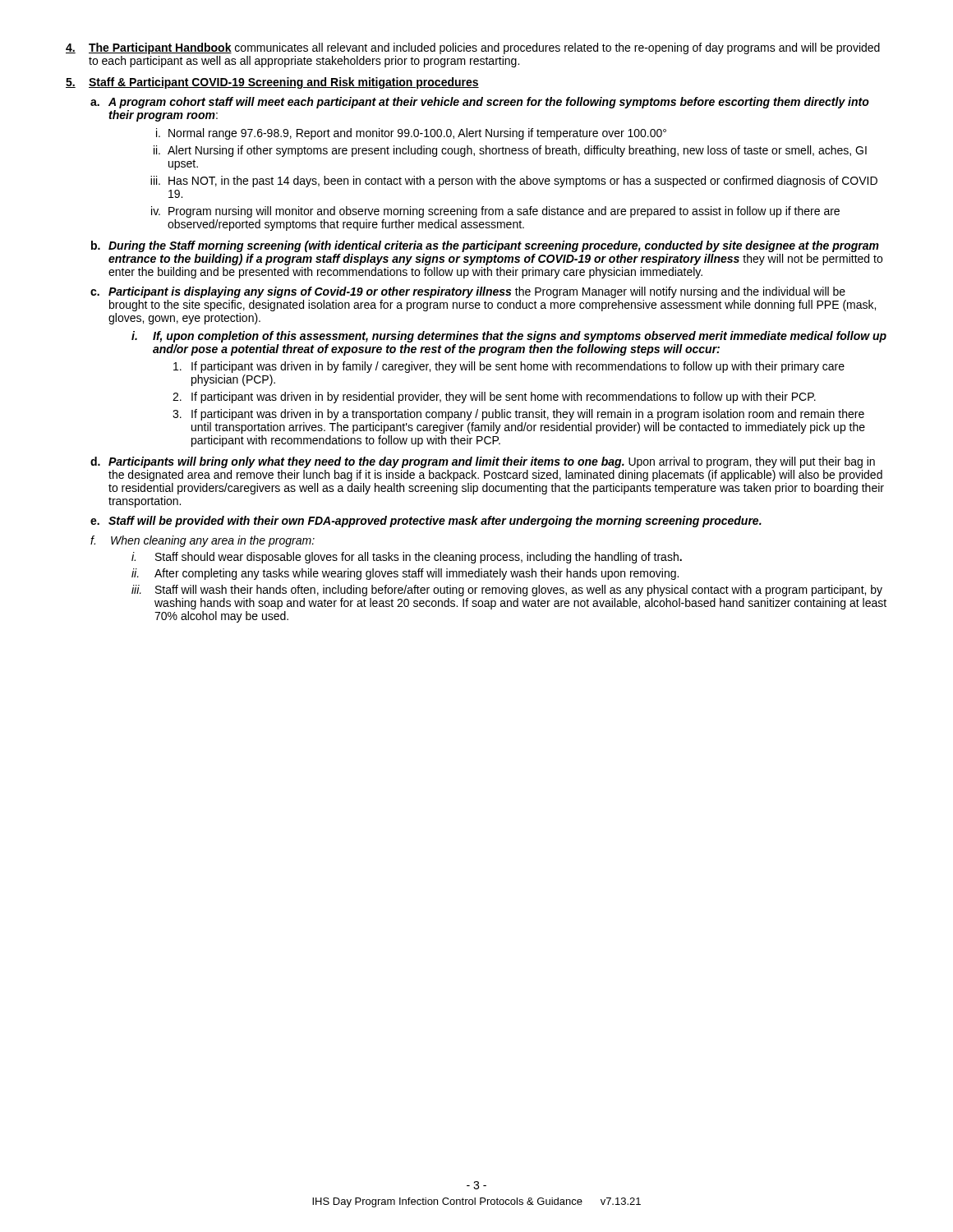Where is the passage that starts "d. Participants will"?
The height and width of the screenshot is (1232, 953).
[x=489, y=481]
